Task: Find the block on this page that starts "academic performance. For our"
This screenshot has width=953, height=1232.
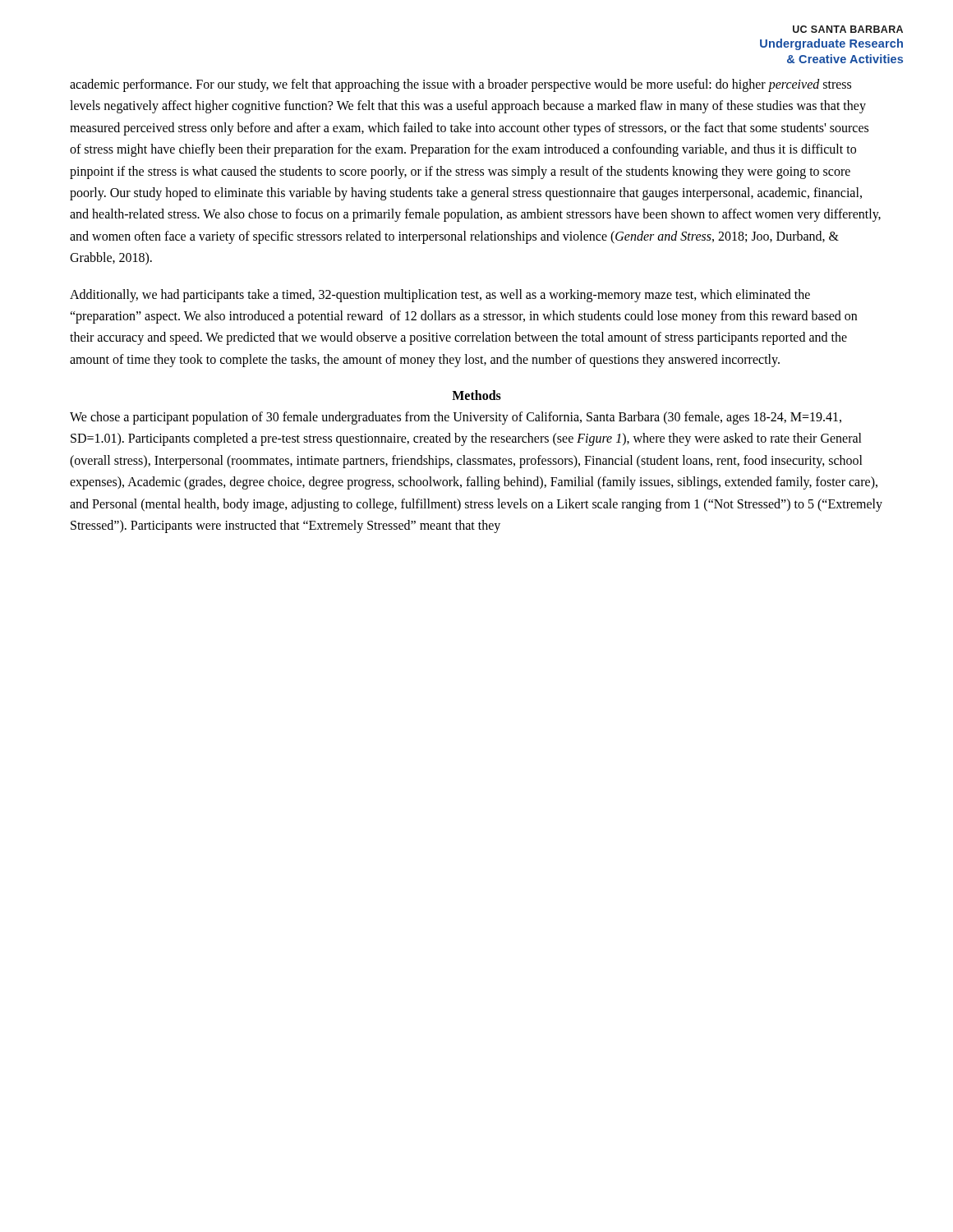Action: [476, 171]
